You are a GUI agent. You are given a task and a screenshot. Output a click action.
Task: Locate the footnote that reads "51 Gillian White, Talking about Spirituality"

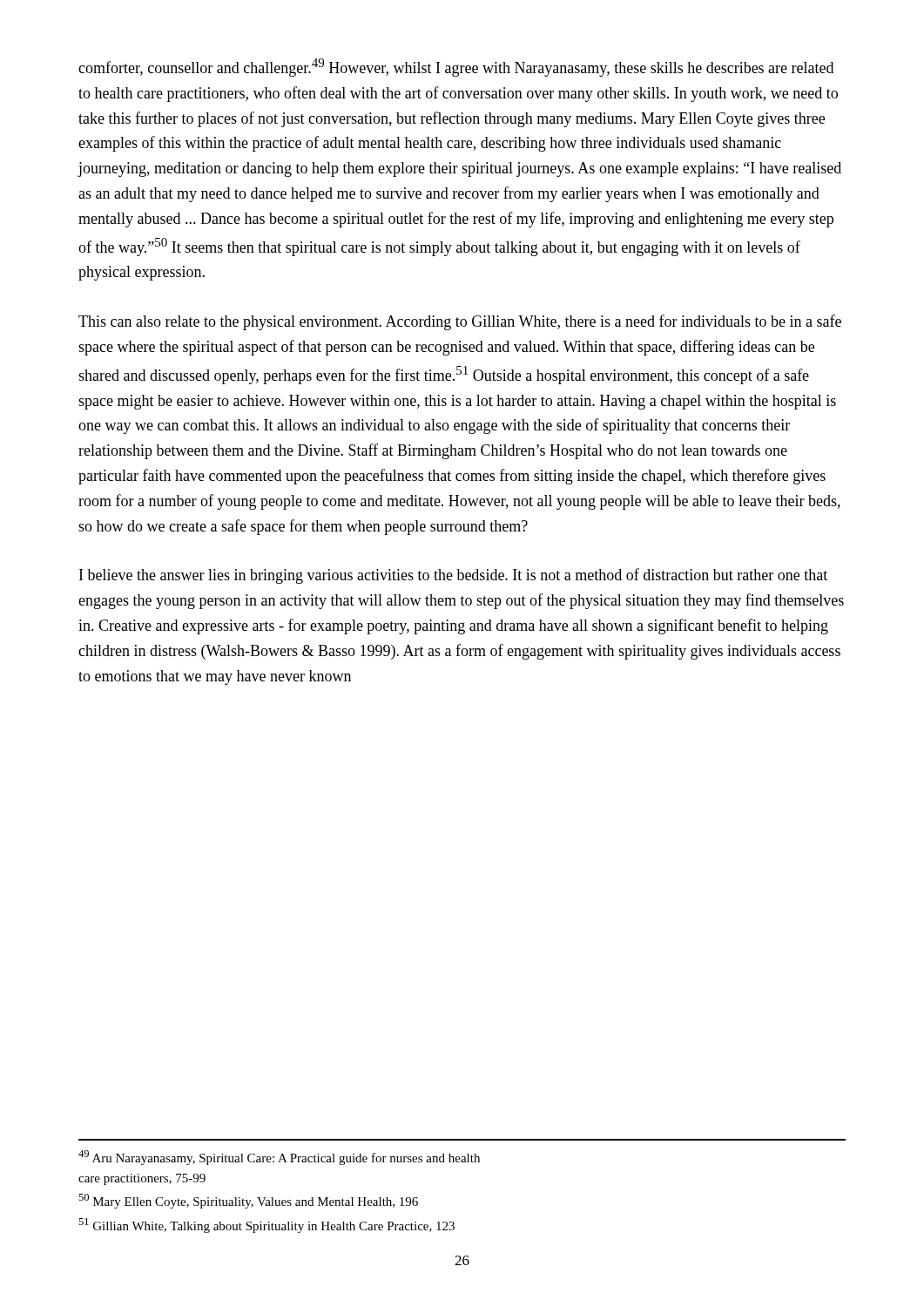pyautogui.click(x=267, y=1224)
